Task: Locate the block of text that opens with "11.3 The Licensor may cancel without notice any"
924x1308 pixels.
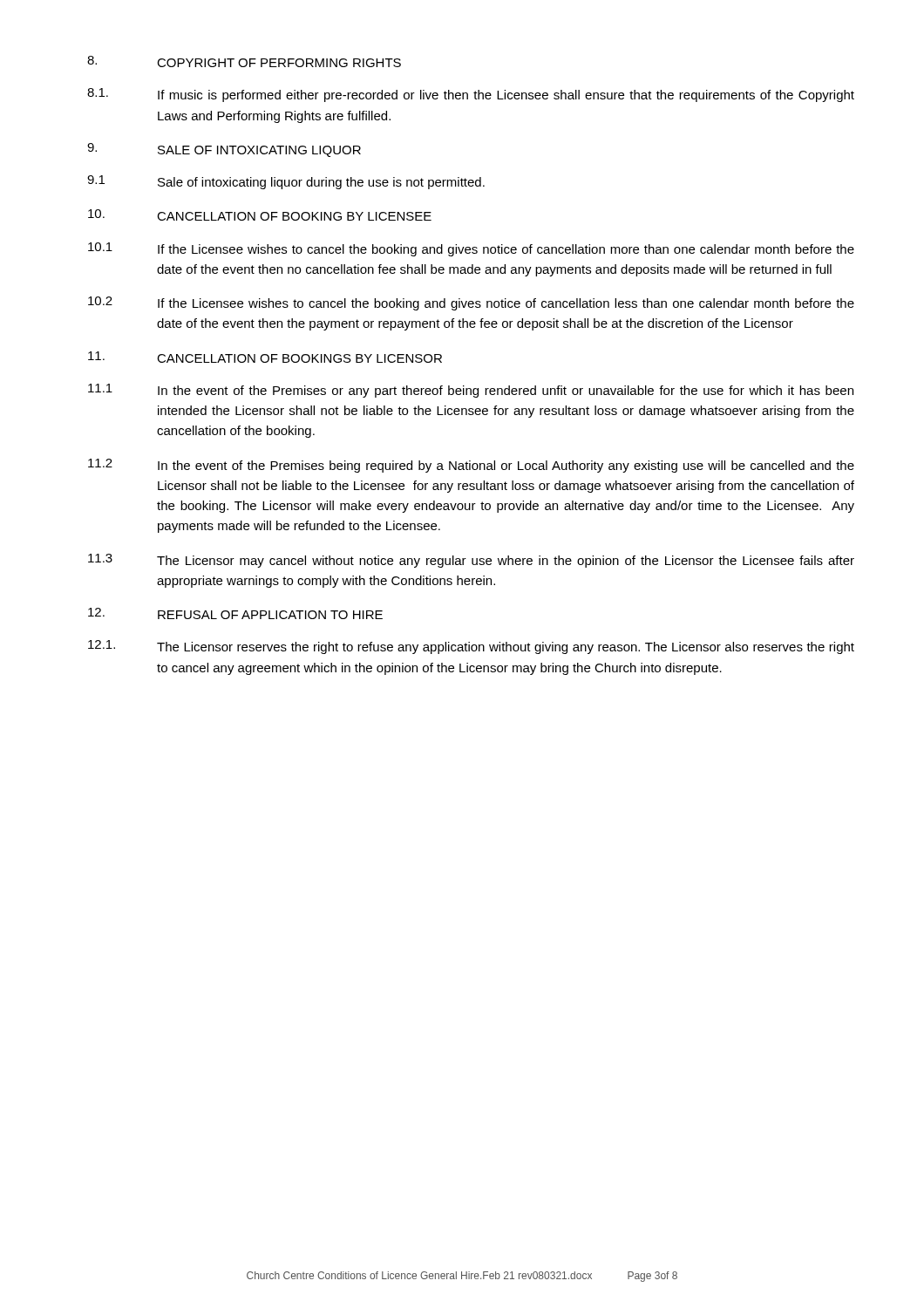Action: pos(471,570)
